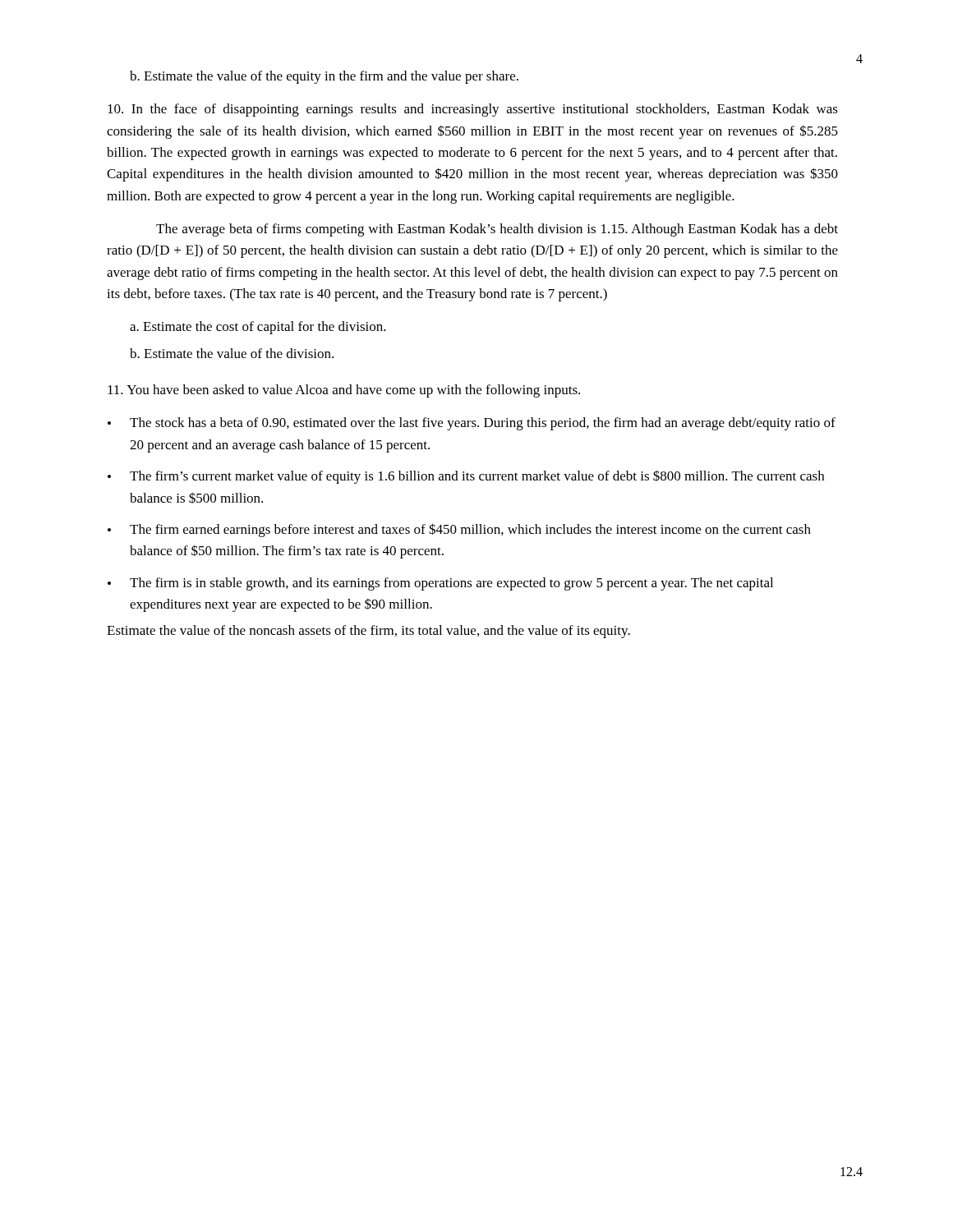The image size is (953, 1232).
Task: Find the list item that reads "• The stock has a"
Action: tap(472, 434)
